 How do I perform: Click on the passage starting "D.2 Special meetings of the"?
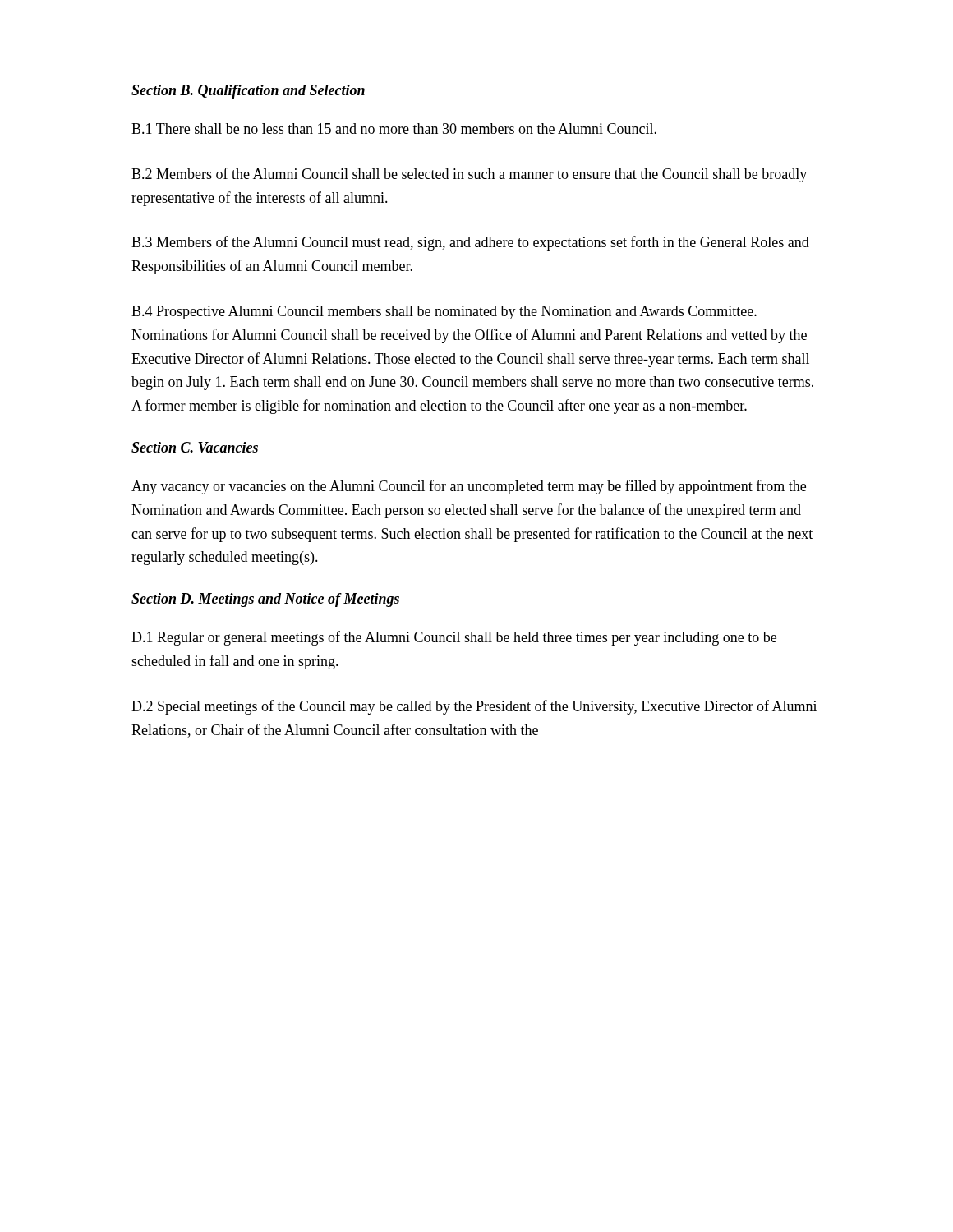click(x=474, y=718)
